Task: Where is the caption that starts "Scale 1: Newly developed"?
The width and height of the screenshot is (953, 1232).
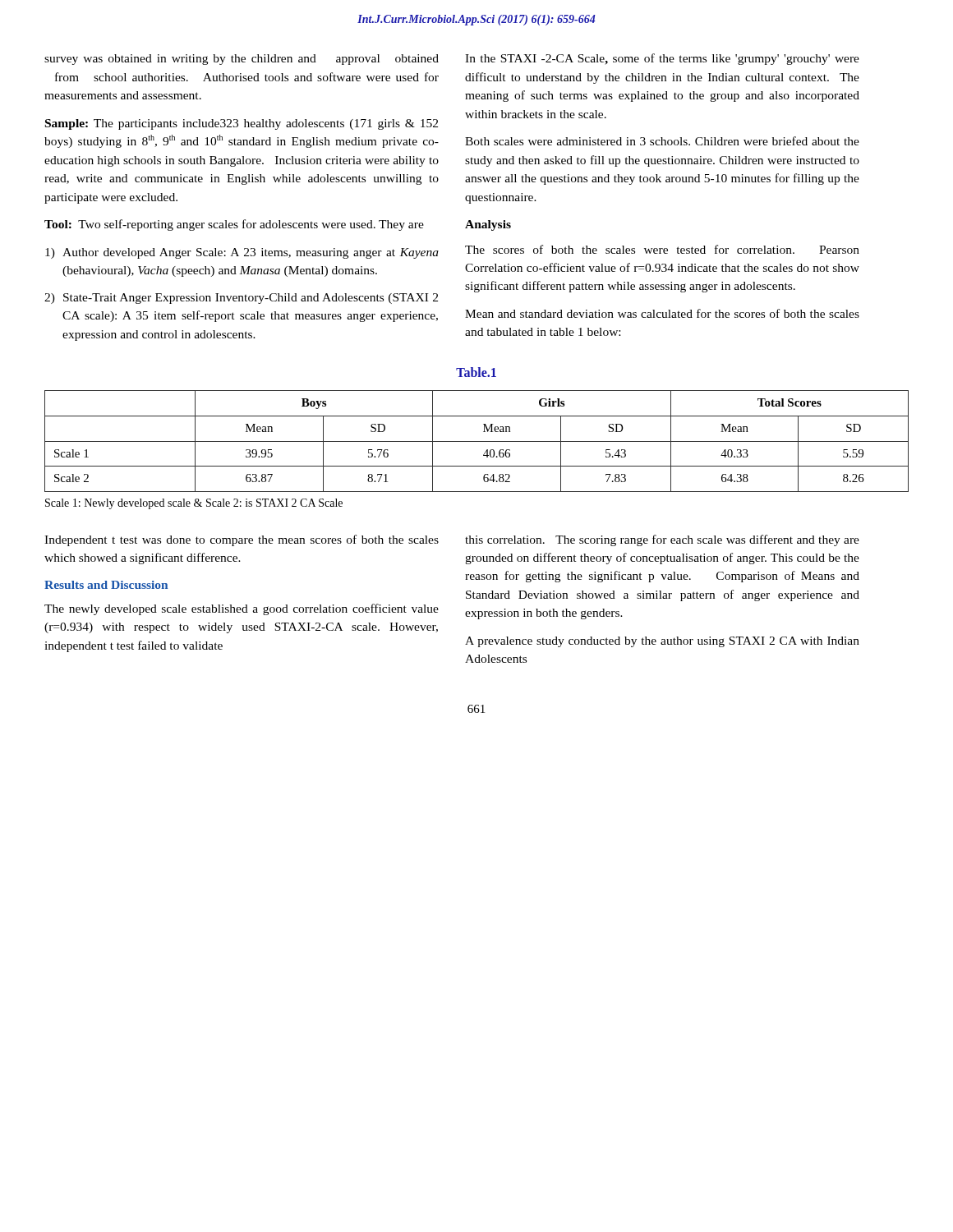Action: [194, 503]
